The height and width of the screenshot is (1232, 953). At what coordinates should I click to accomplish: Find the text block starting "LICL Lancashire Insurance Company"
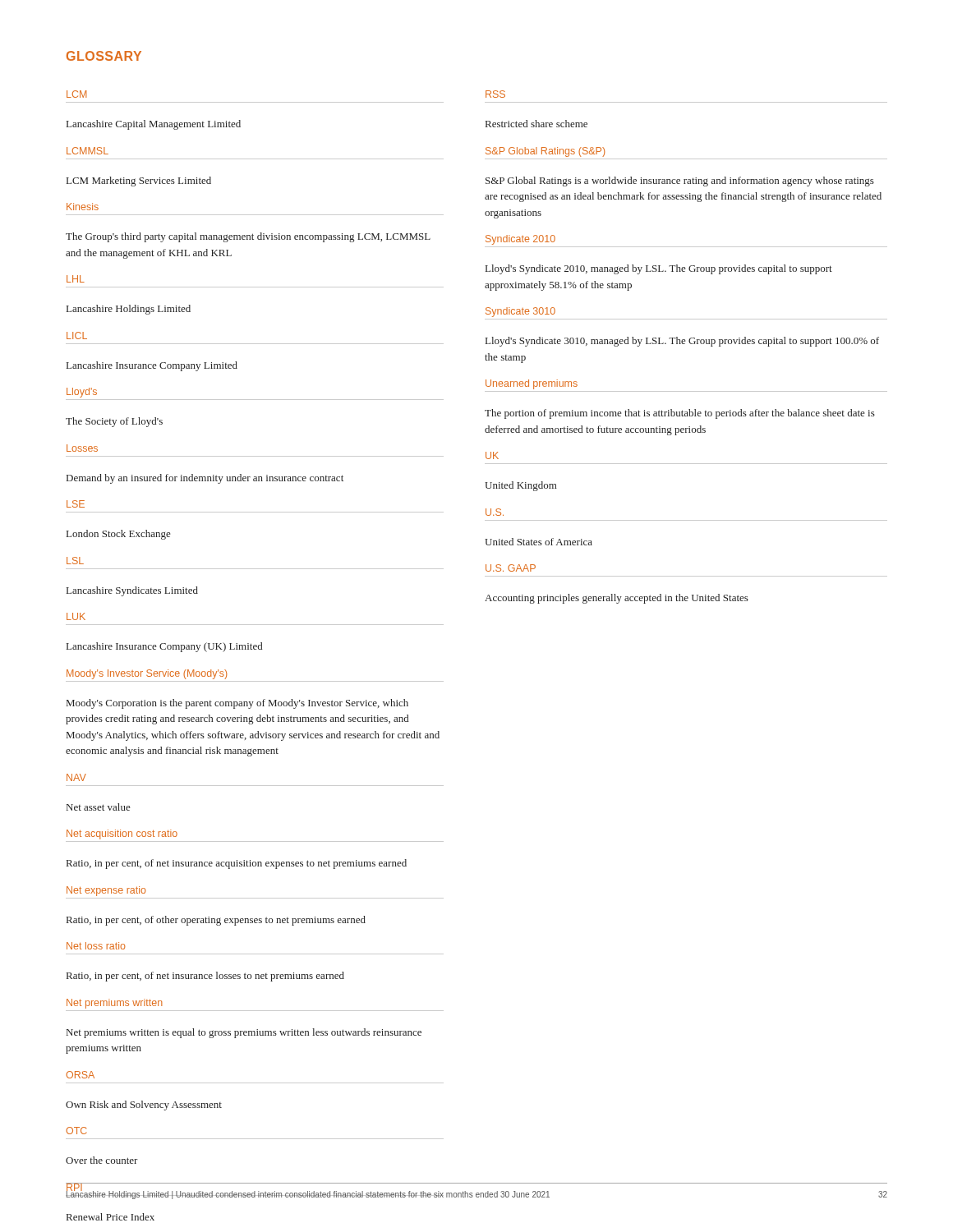point(255,351)
